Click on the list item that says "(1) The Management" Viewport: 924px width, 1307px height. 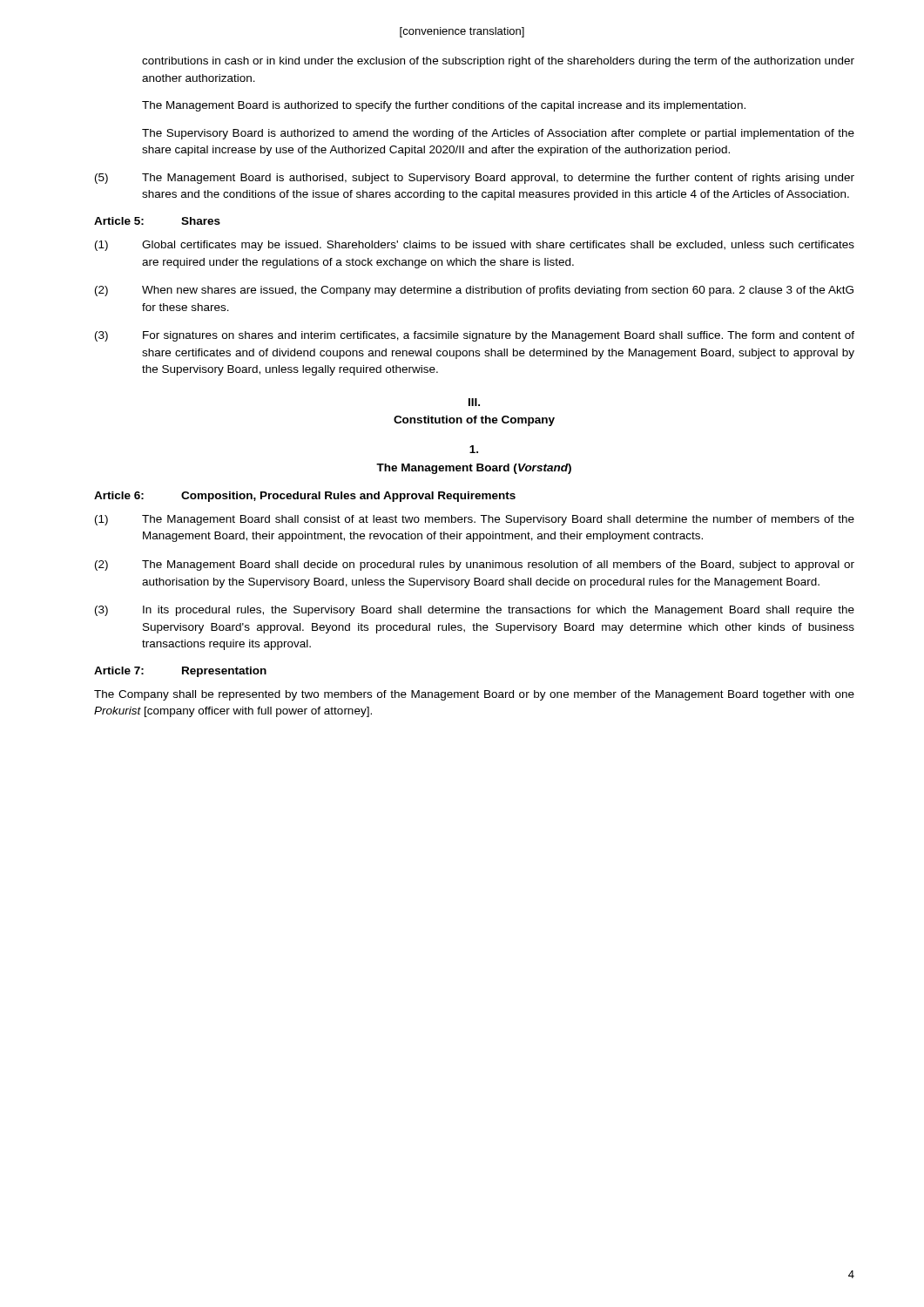474,528
